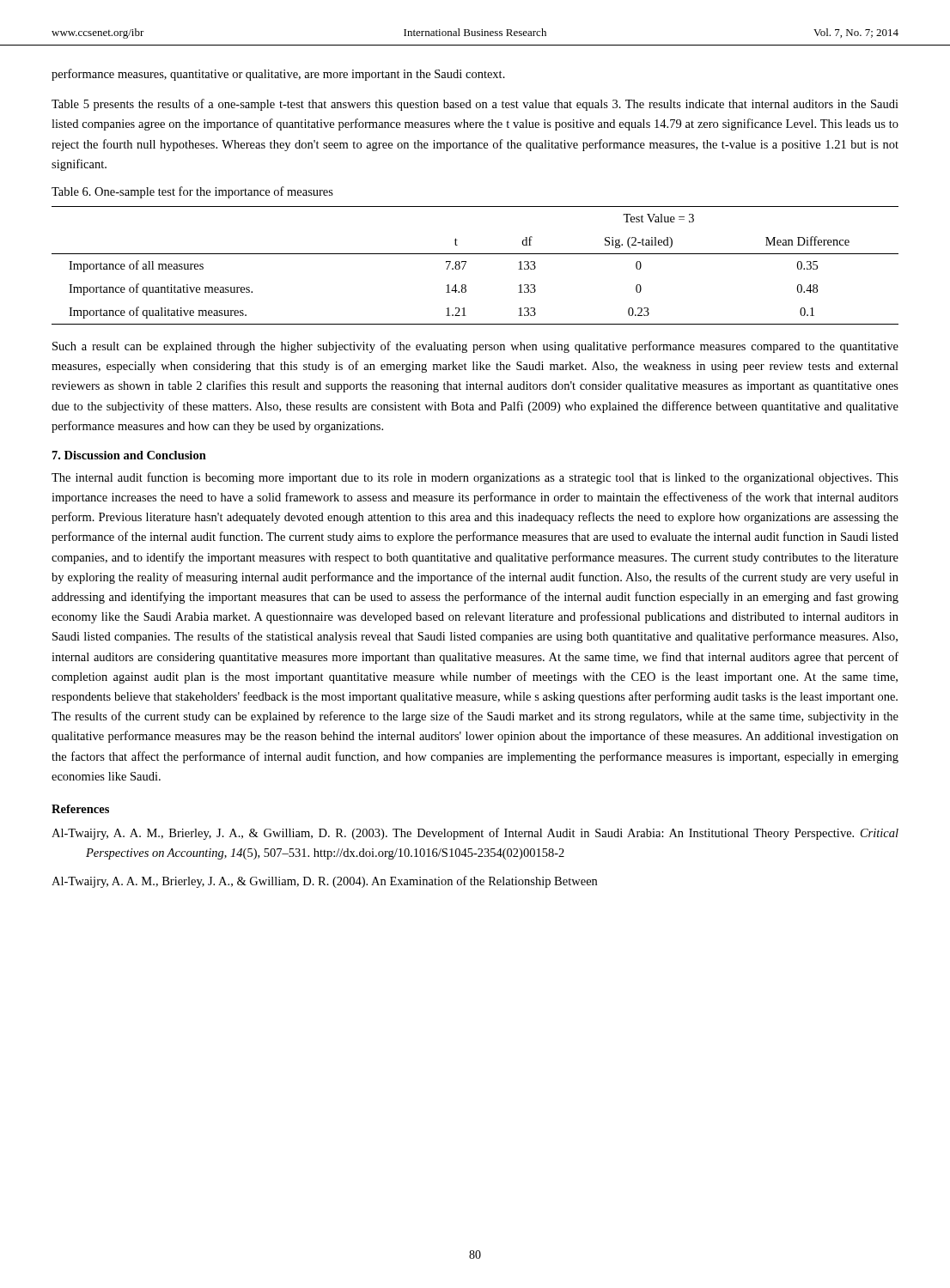Select the table that reads "Importance of qualitative"
This screenshot has height=1288, width=950.
pyautogui.click(x=475, y=265)
